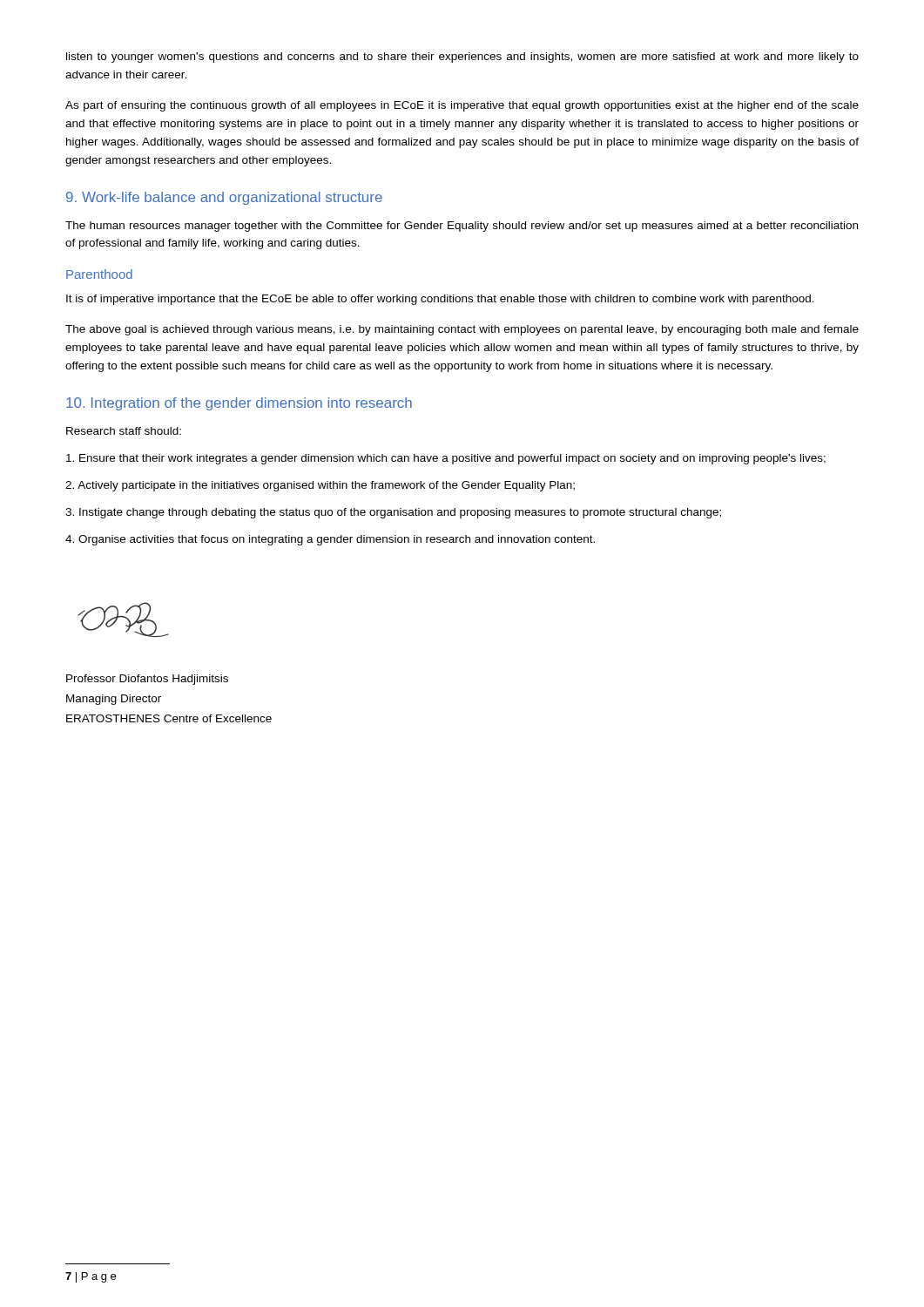Click on the block starting "The human resources manager together with"
The image size is (924, 1307).
pos(462,234)
